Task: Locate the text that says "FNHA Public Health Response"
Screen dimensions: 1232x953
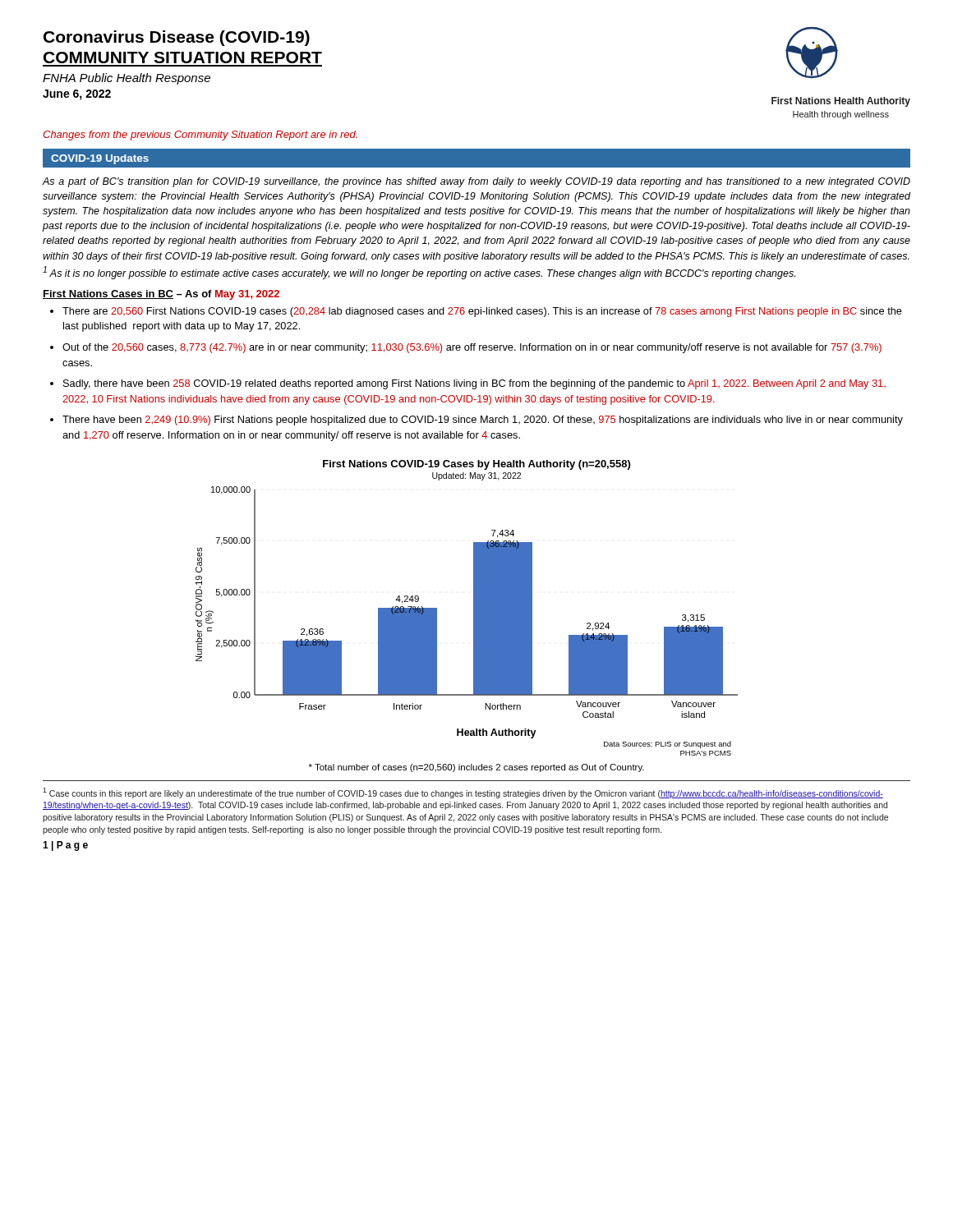Action: click(x=127, y=78)
